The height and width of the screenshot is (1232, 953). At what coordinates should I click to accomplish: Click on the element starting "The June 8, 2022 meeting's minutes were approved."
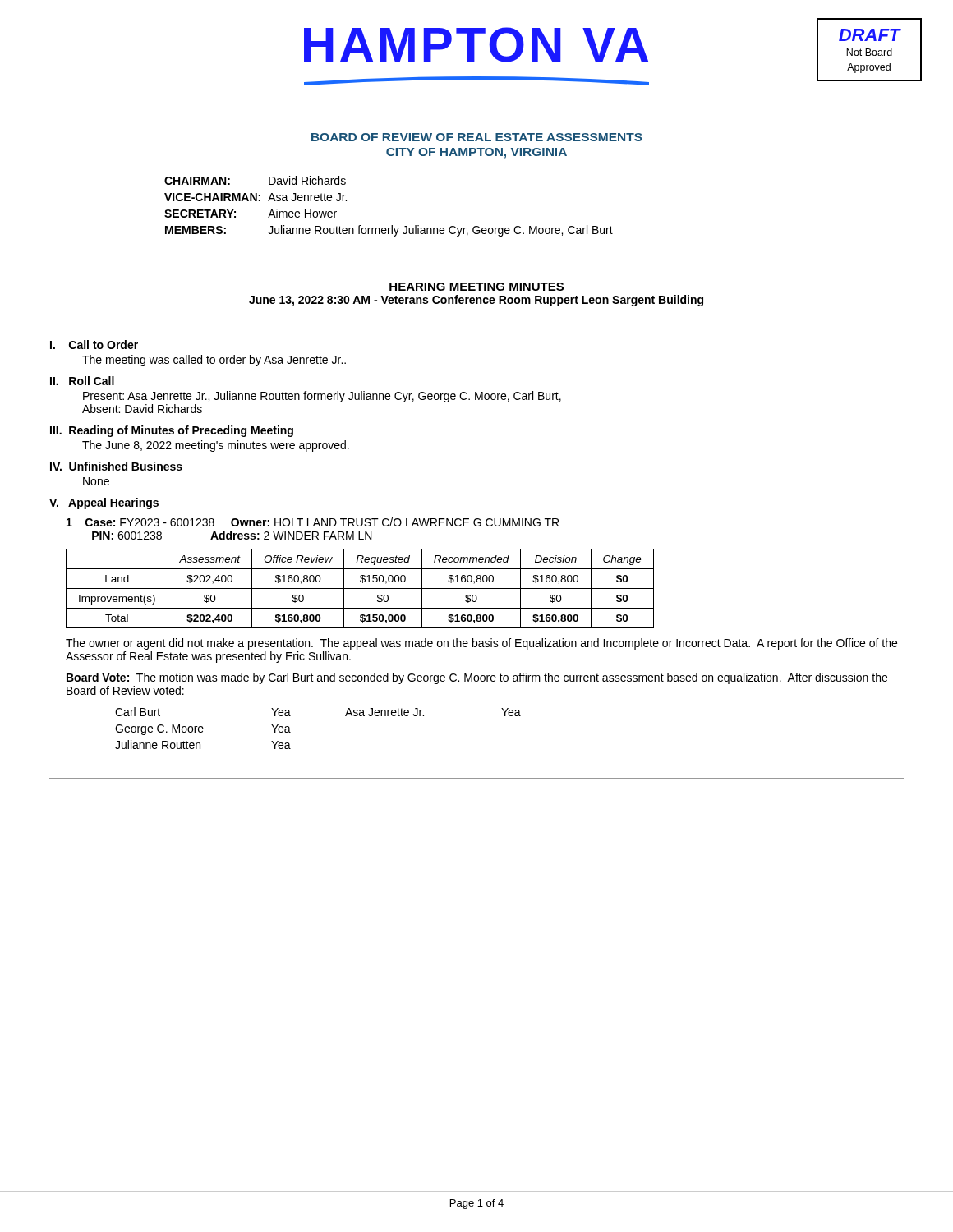click(x=216, y=445)
